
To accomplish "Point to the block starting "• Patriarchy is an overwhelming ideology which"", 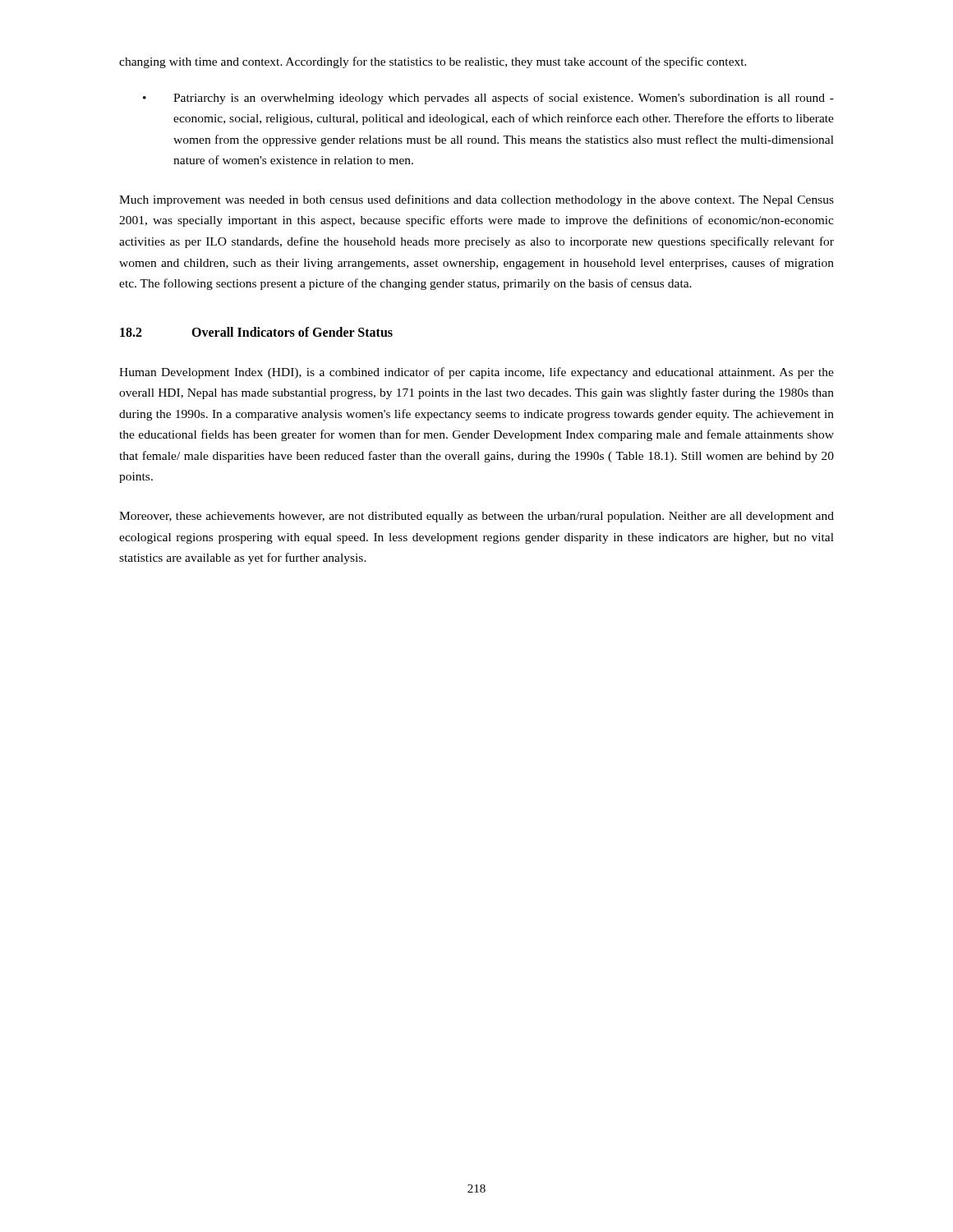I will coord(476,129).
